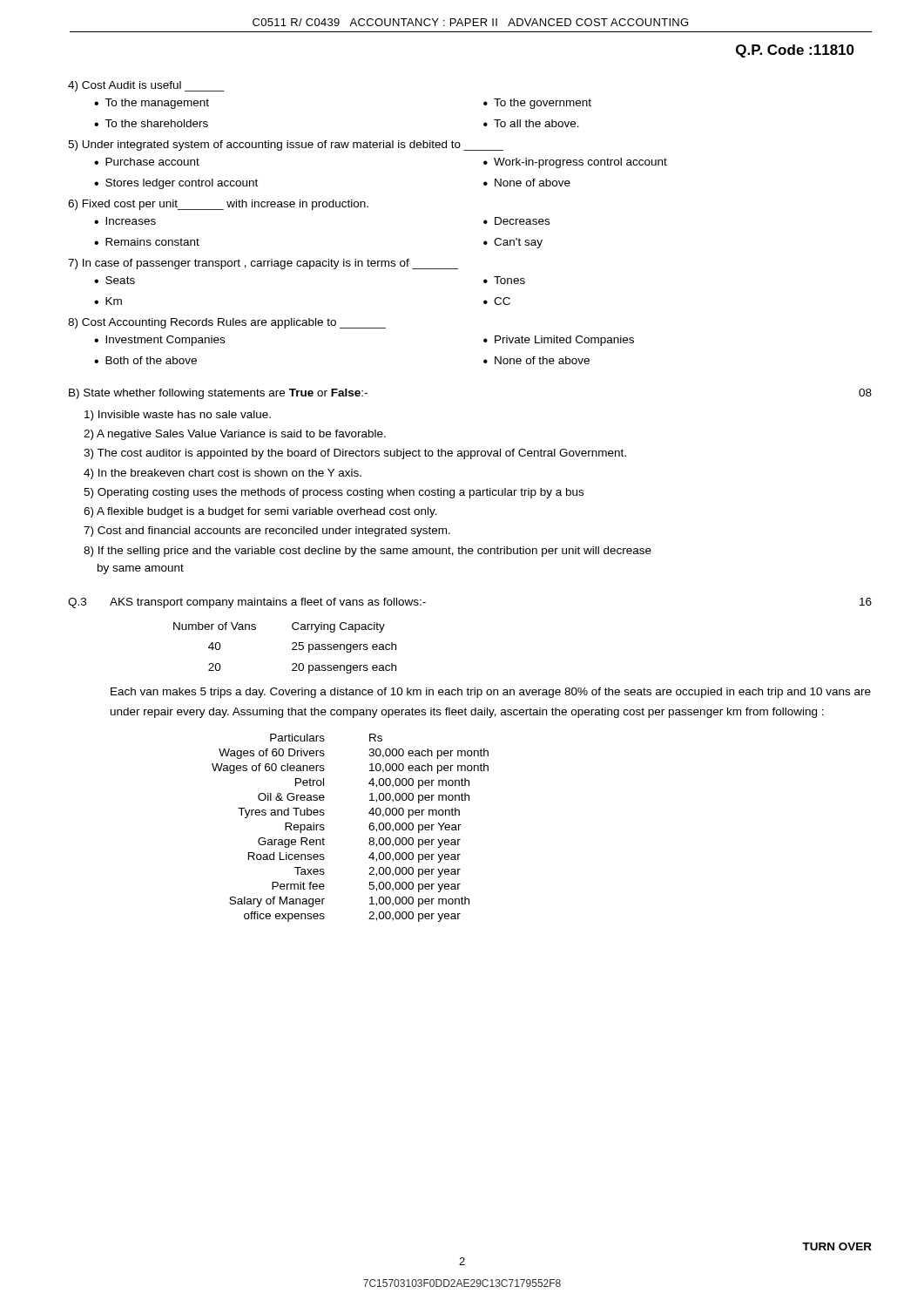Locate the passage starting "5) Under integrated system"

click(286, 146)
